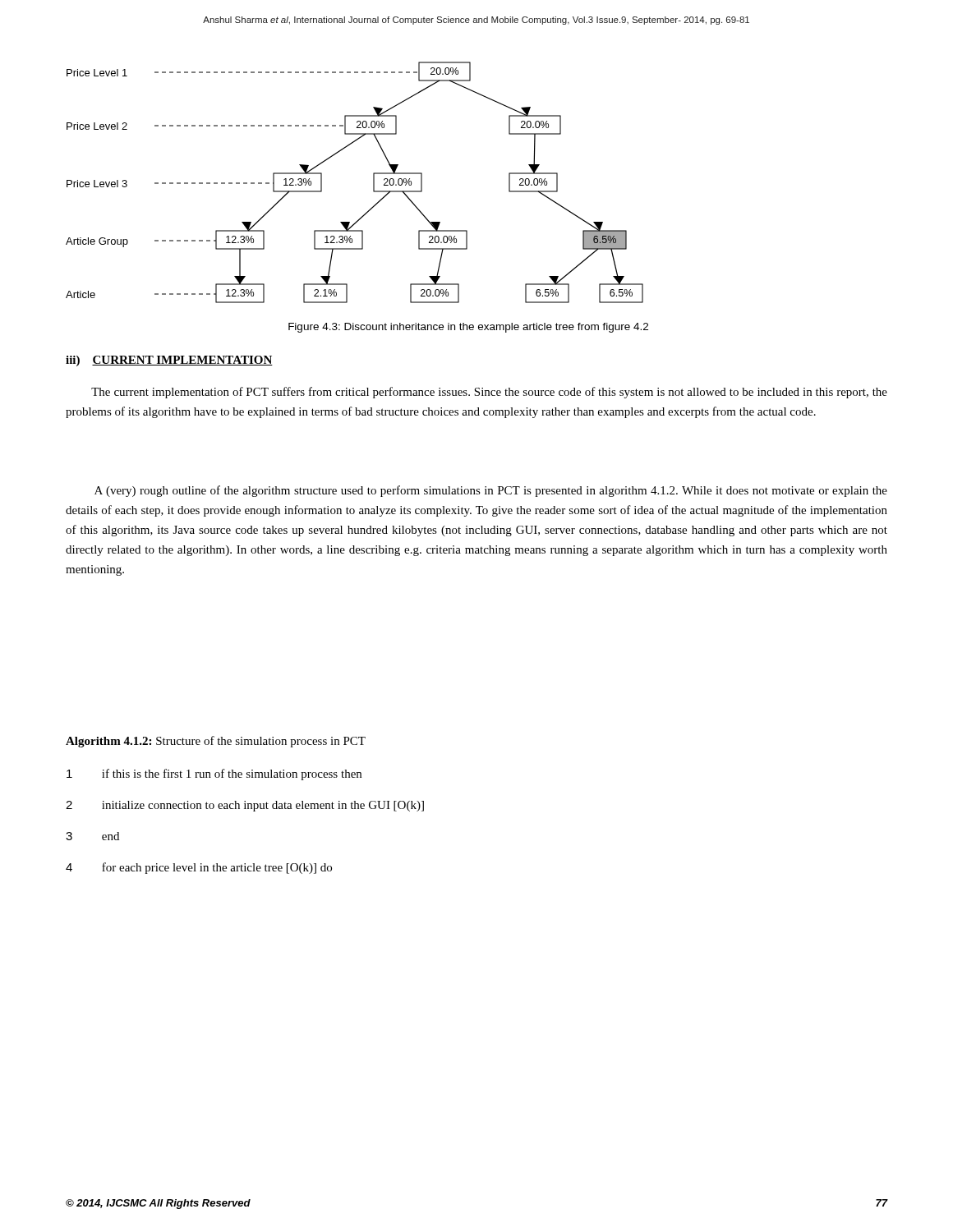Point to the block beginning "2 initialize connection to each input data element"

(245, 805)
